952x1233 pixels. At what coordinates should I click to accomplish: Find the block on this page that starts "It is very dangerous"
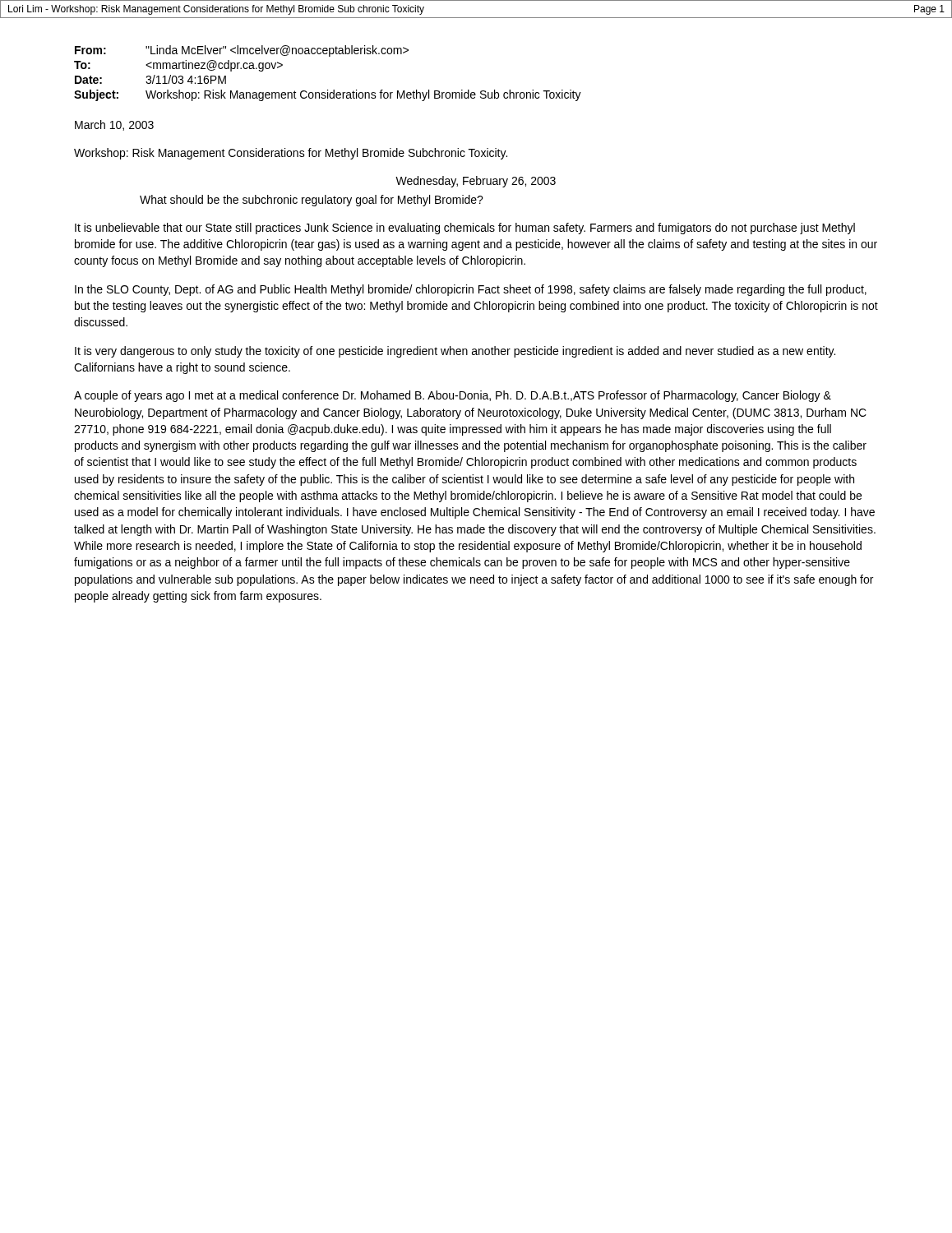(x=455, y=359)
